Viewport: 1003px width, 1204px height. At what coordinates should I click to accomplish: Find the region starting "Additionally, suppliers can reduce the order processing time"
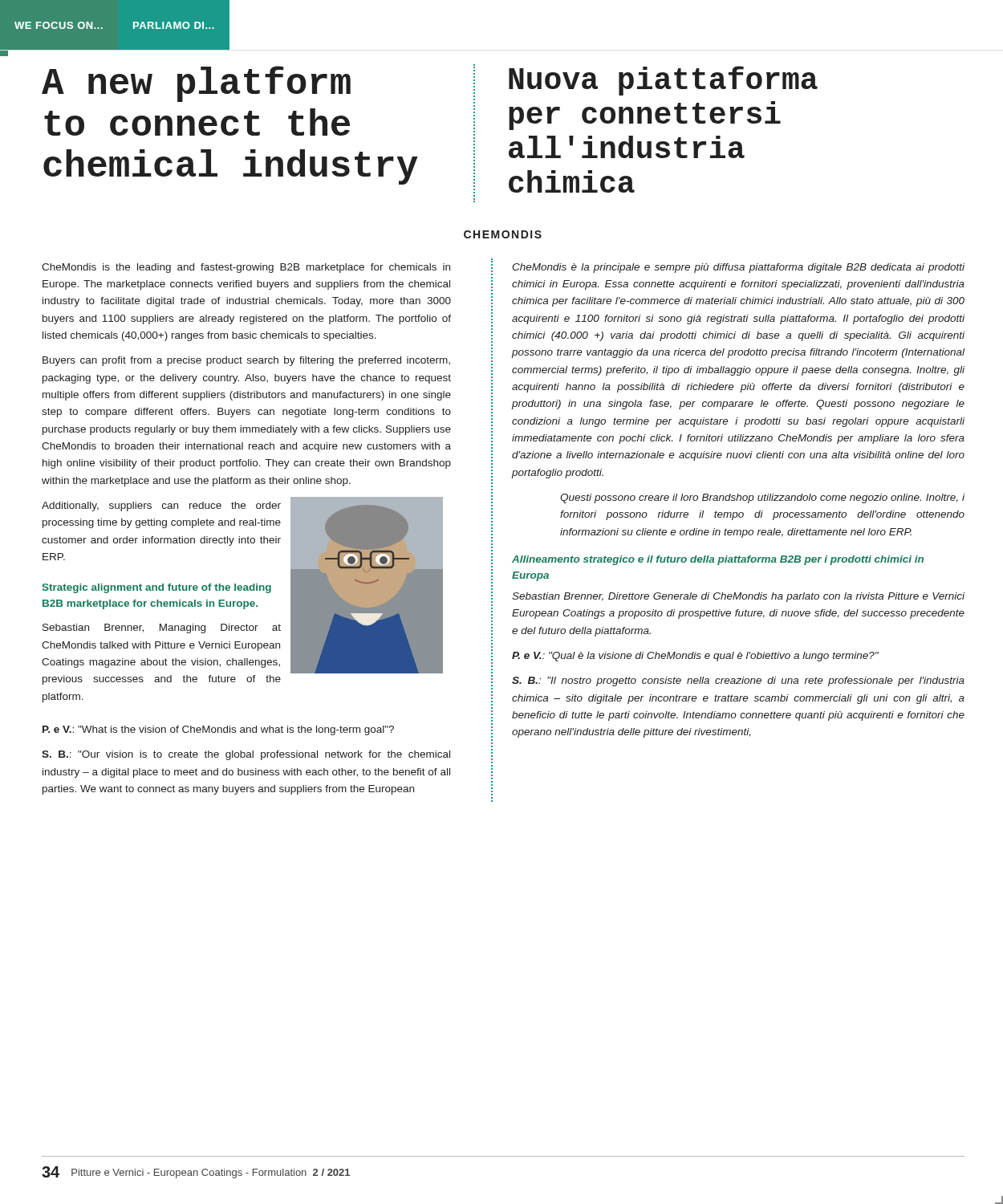161,531
